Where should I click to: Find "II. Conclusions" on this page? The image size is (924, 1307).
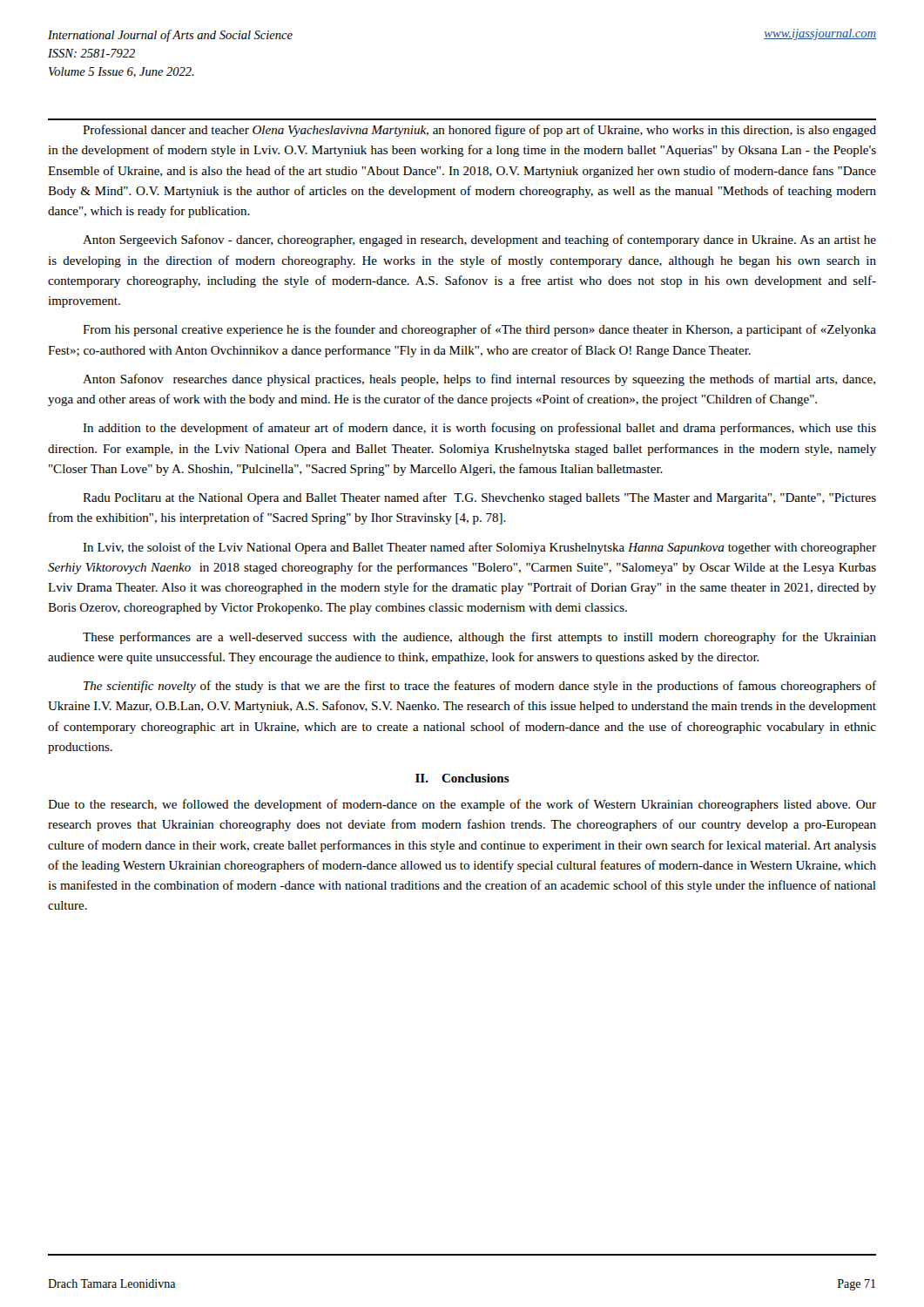(462, 778)
